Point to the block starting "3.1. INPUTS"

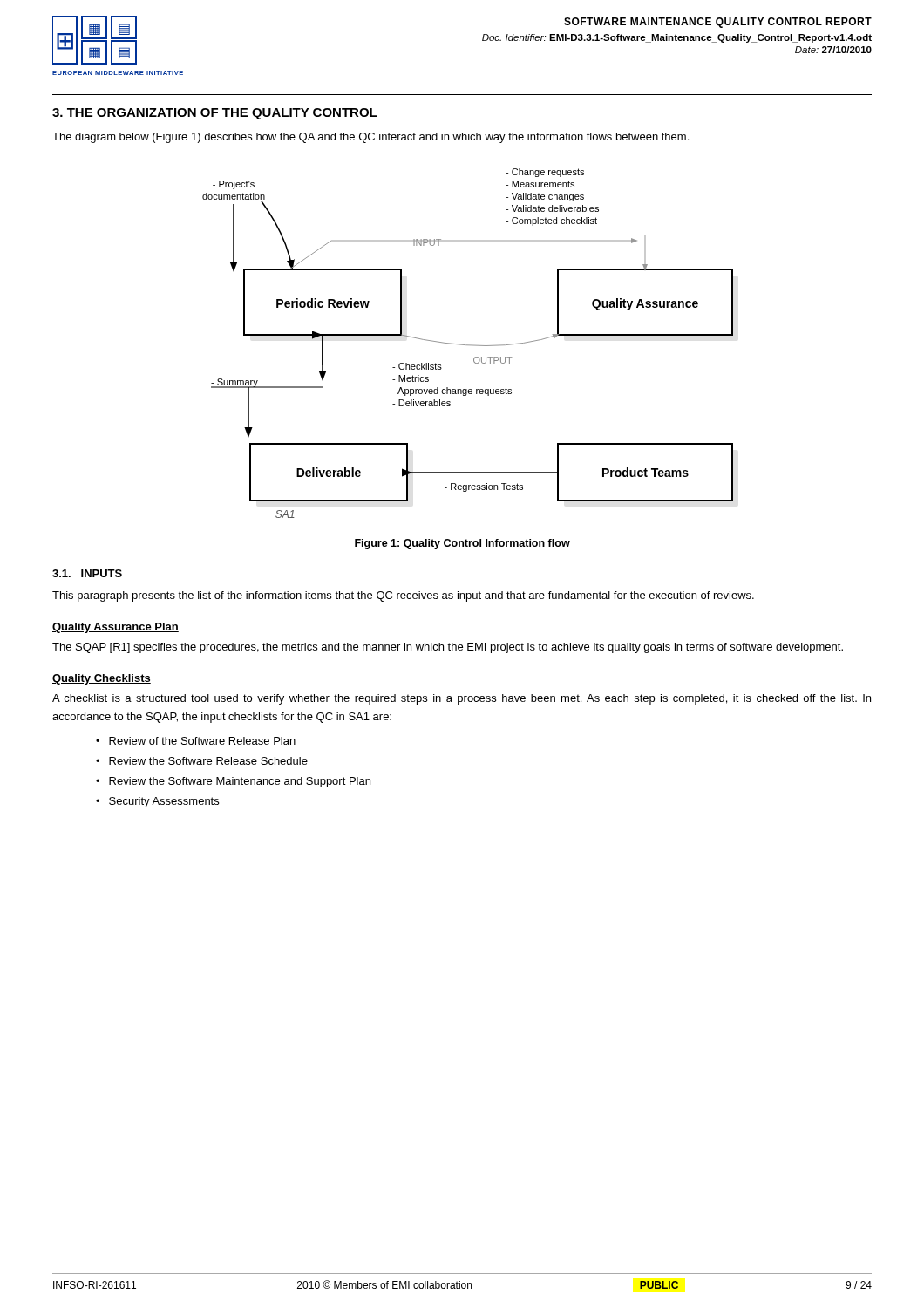coord(87,573)
